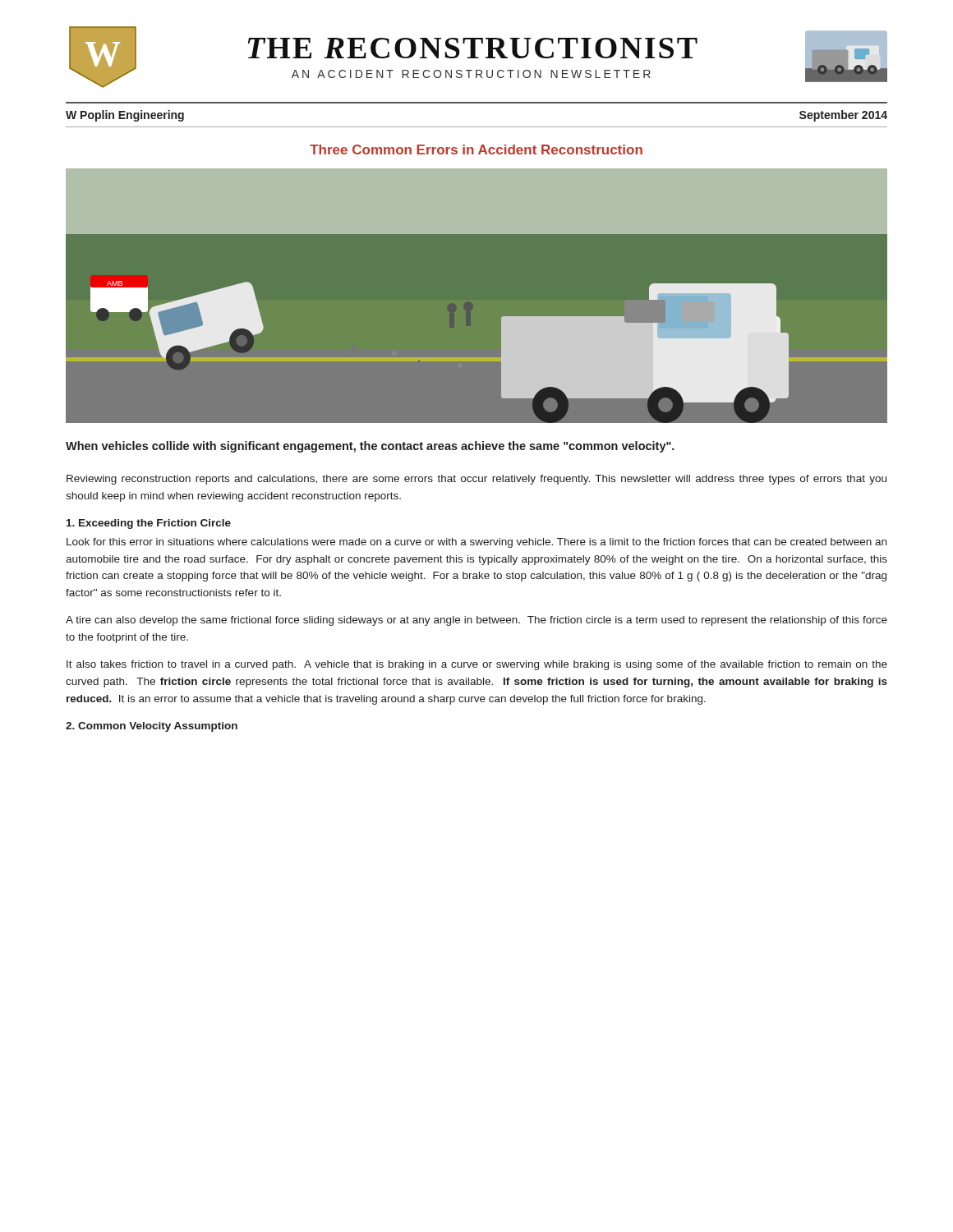Viewport: 953px width, 1232px height.
Task: Find the text block containing "A tire can also develop"
Action: (476, 629)
